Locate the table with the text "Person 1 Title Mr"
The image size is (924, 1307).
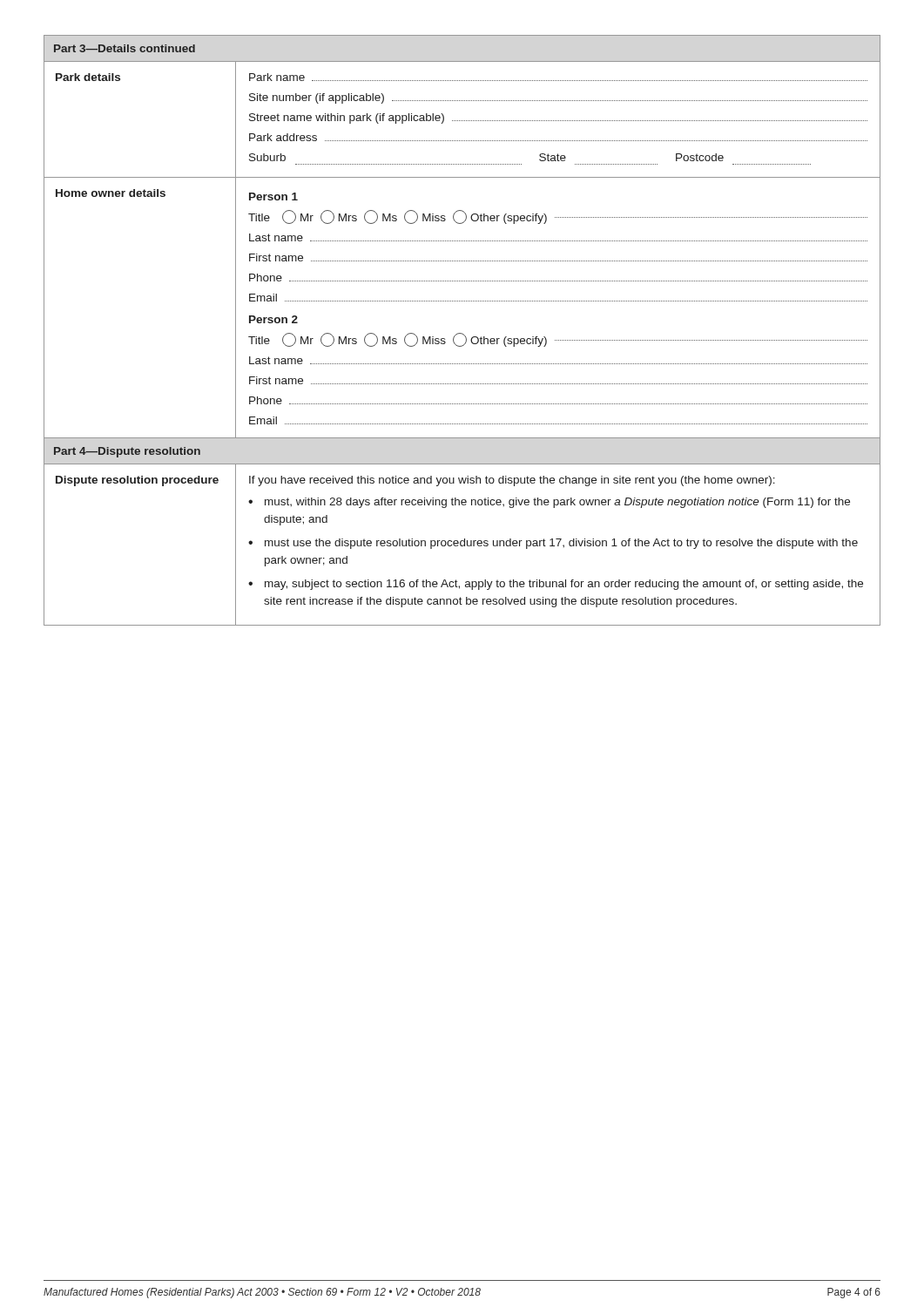558,308
